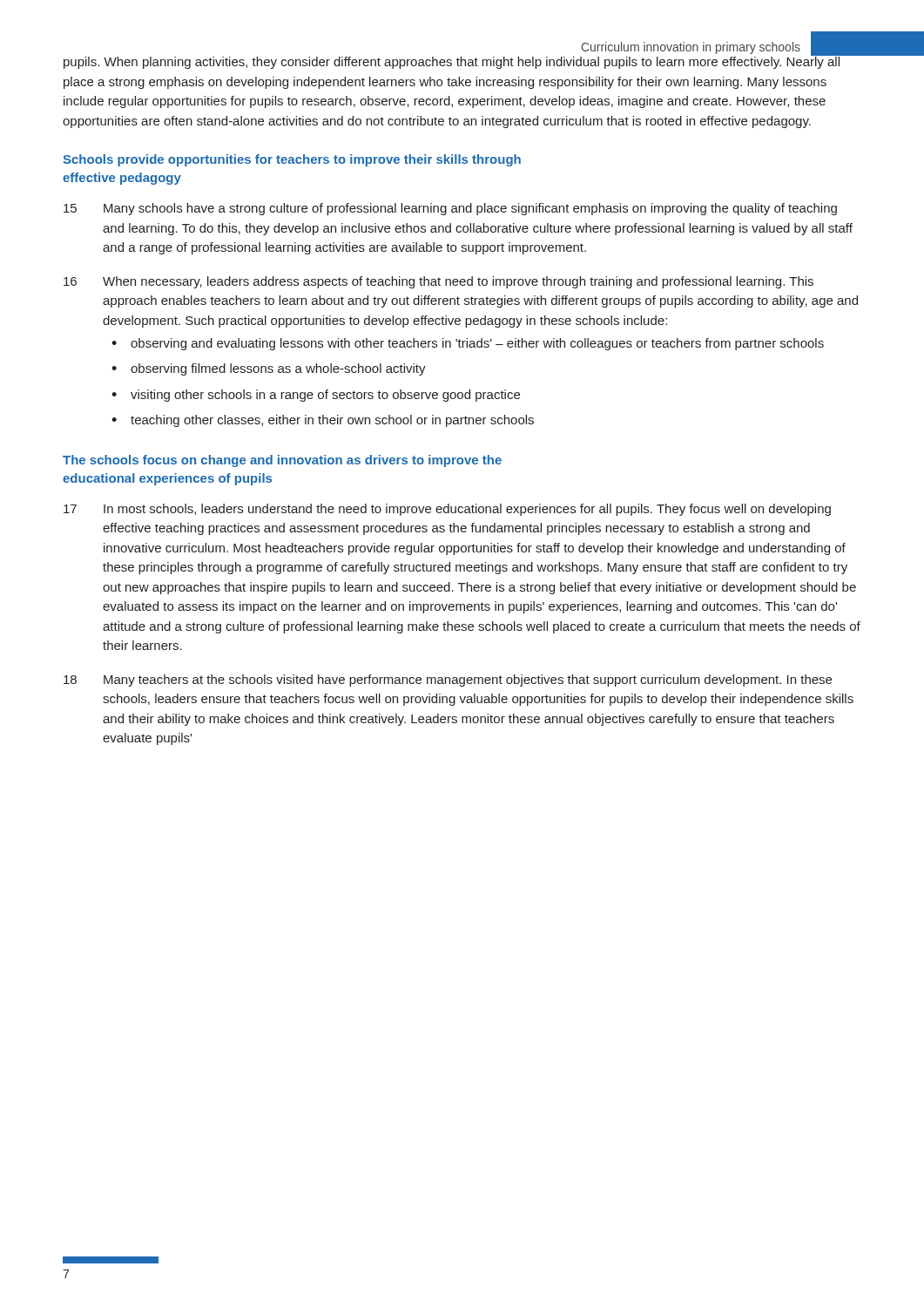Viewport: 924px width, 1307px height.
Task: Point to the text starting "pupils. When planning"
Action: point(452,91)
